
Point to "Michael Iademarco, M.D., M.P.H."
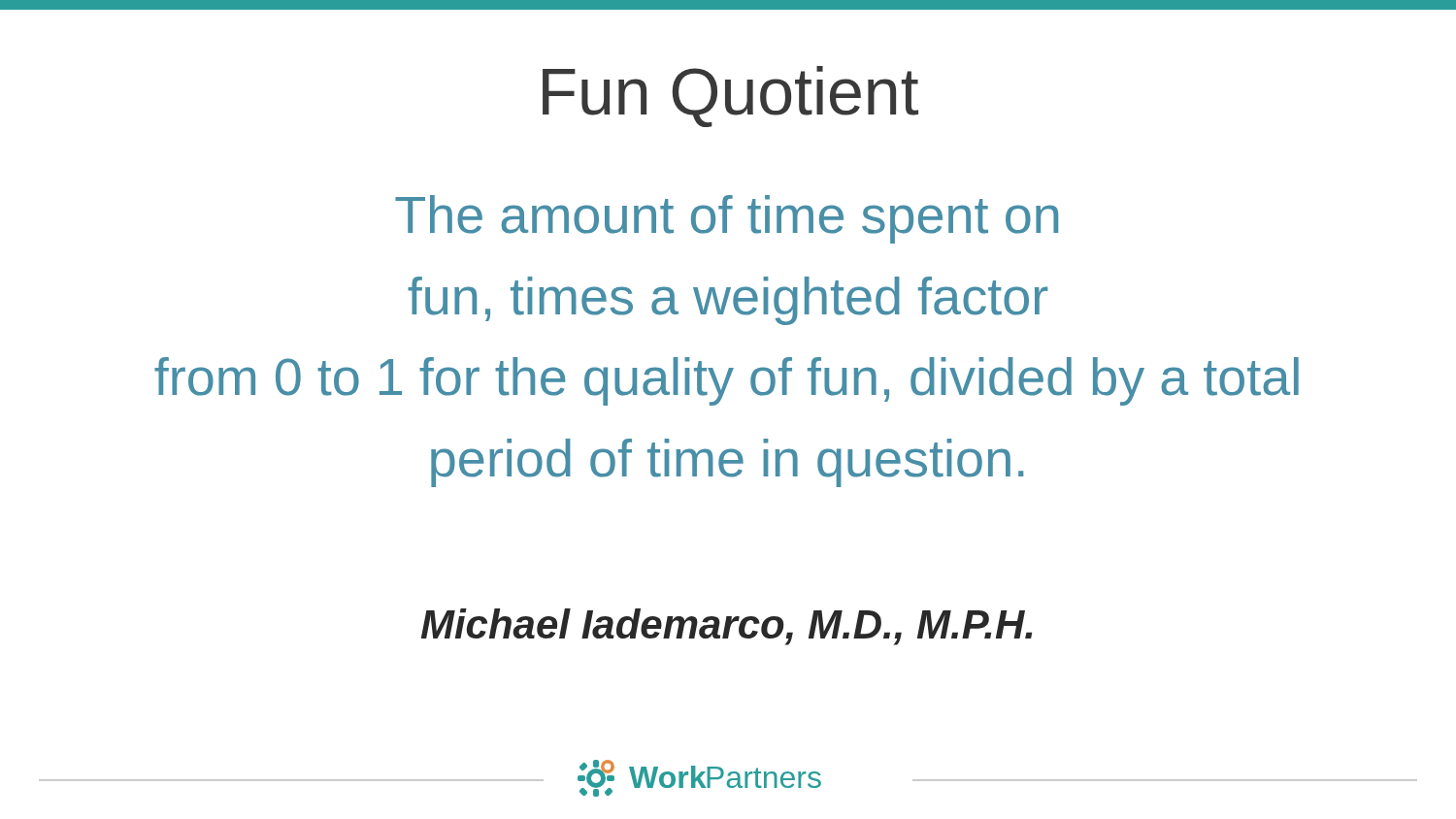coord(728,624)
